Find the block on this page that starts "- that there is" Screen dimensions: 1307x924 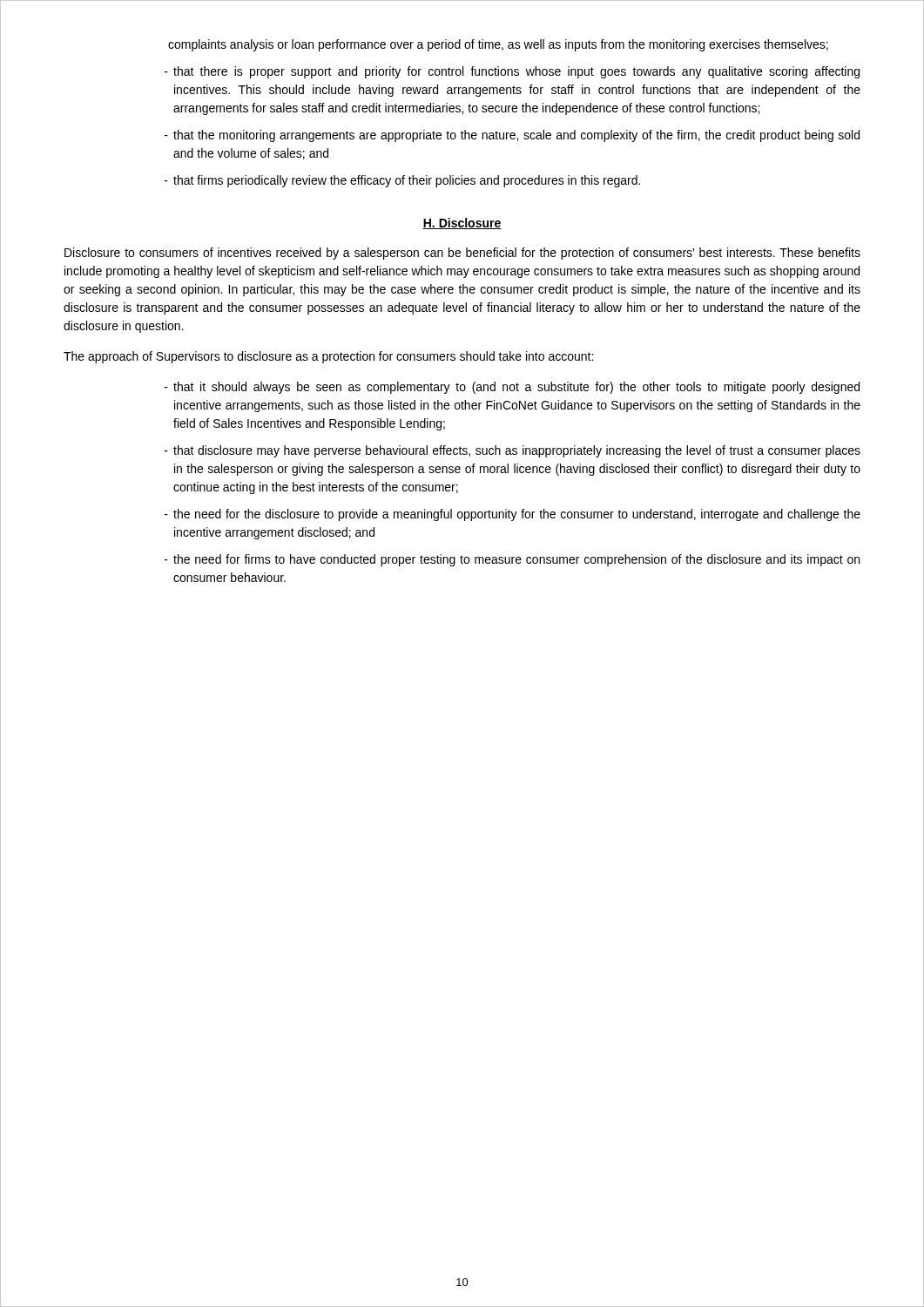502,90
